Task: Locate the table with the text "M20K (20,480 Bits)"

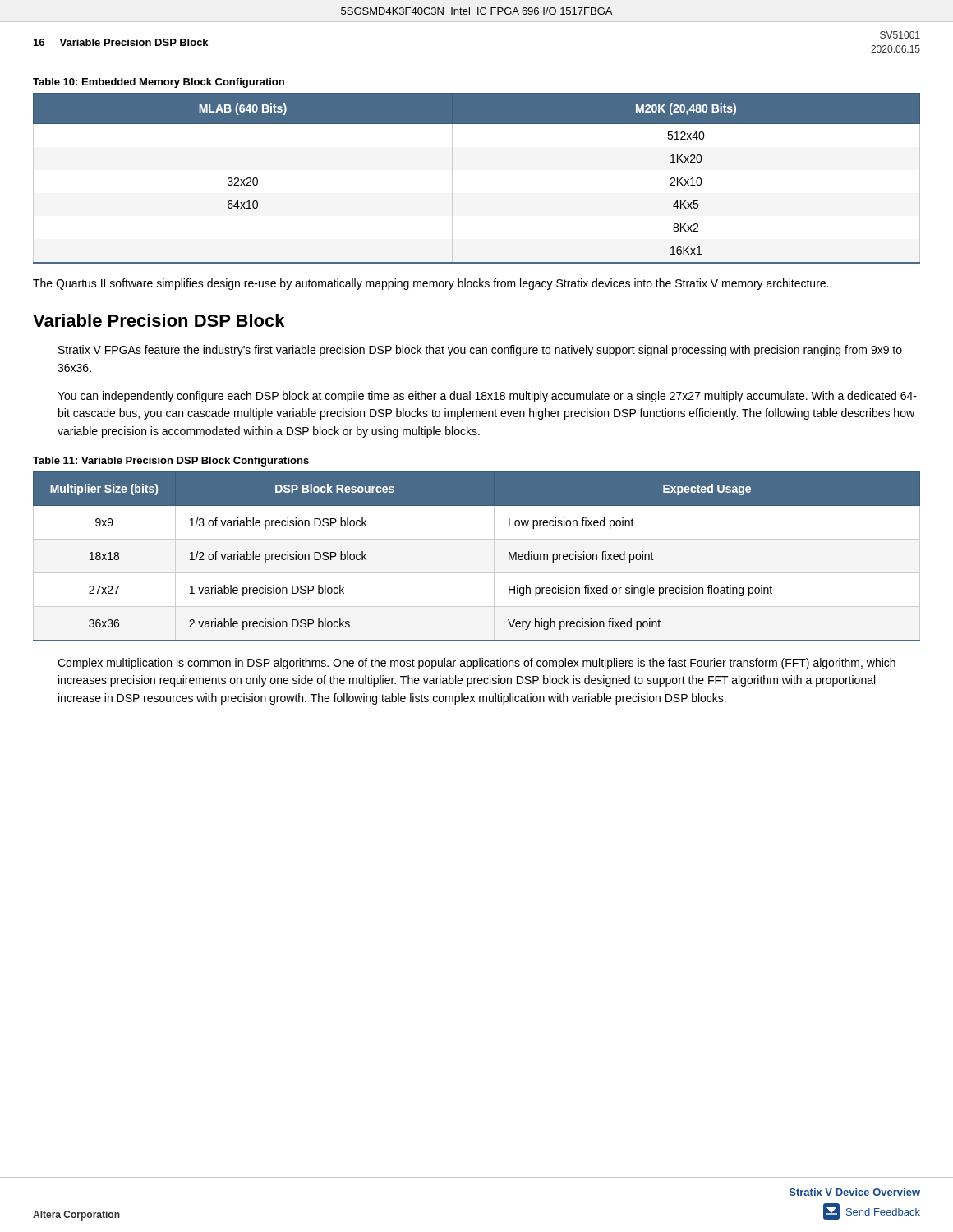Action: (x=476, y=178)
